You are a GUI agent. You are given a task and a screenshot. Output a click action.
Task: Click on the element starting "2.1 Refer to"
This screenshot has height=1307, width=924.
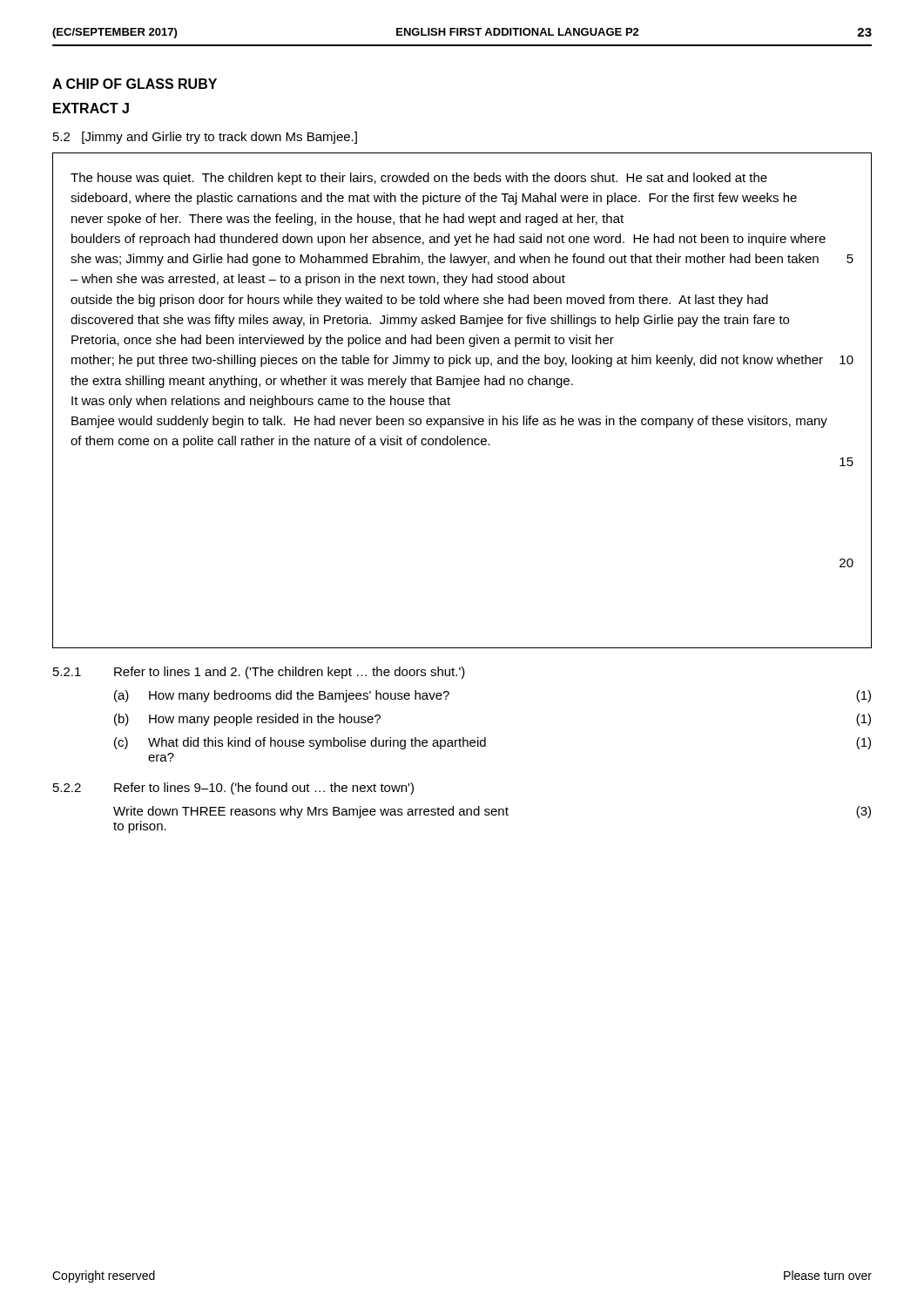(x=445, y=671)
